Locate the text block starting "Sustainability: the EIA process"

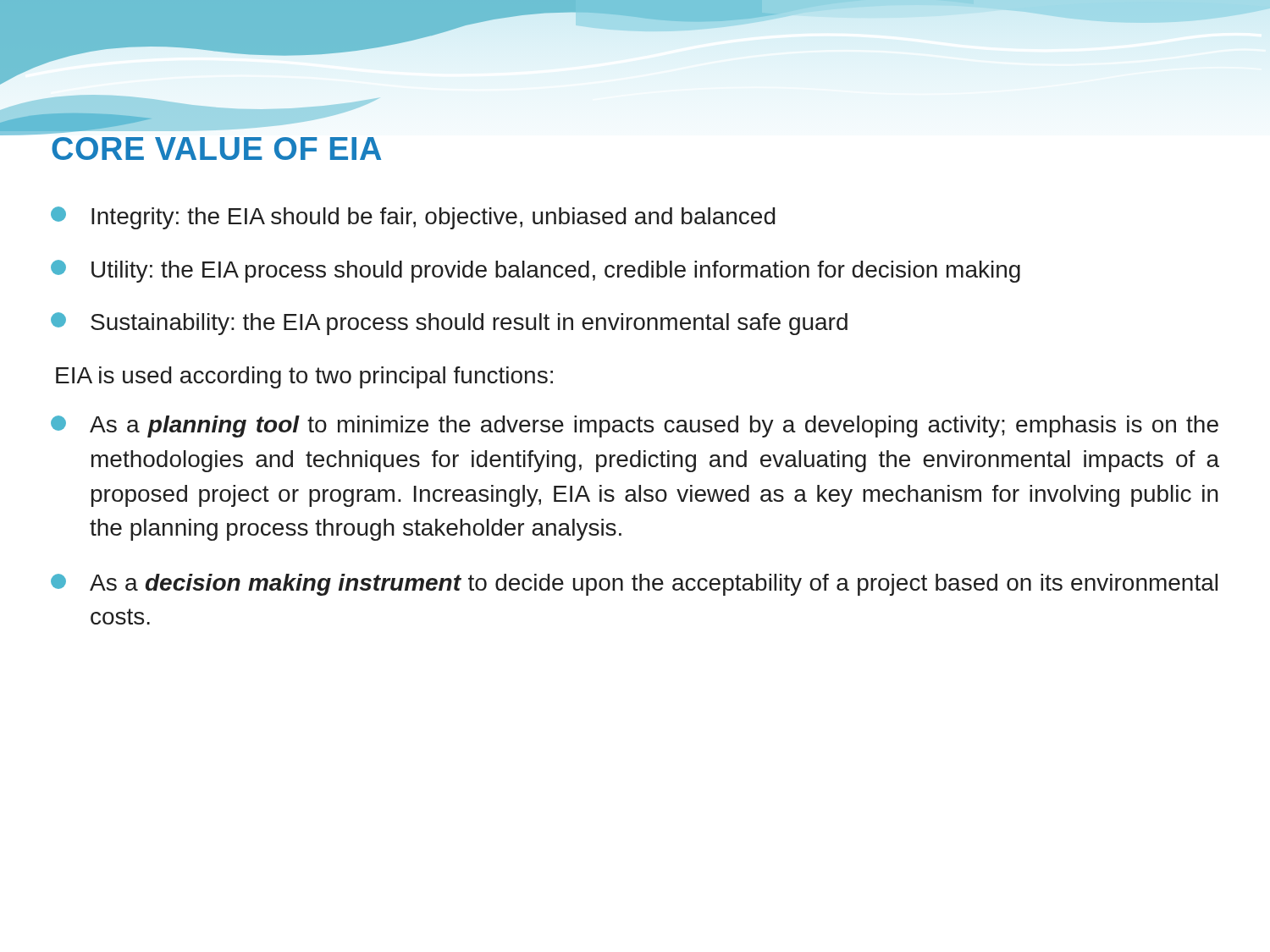coord(450,323)
